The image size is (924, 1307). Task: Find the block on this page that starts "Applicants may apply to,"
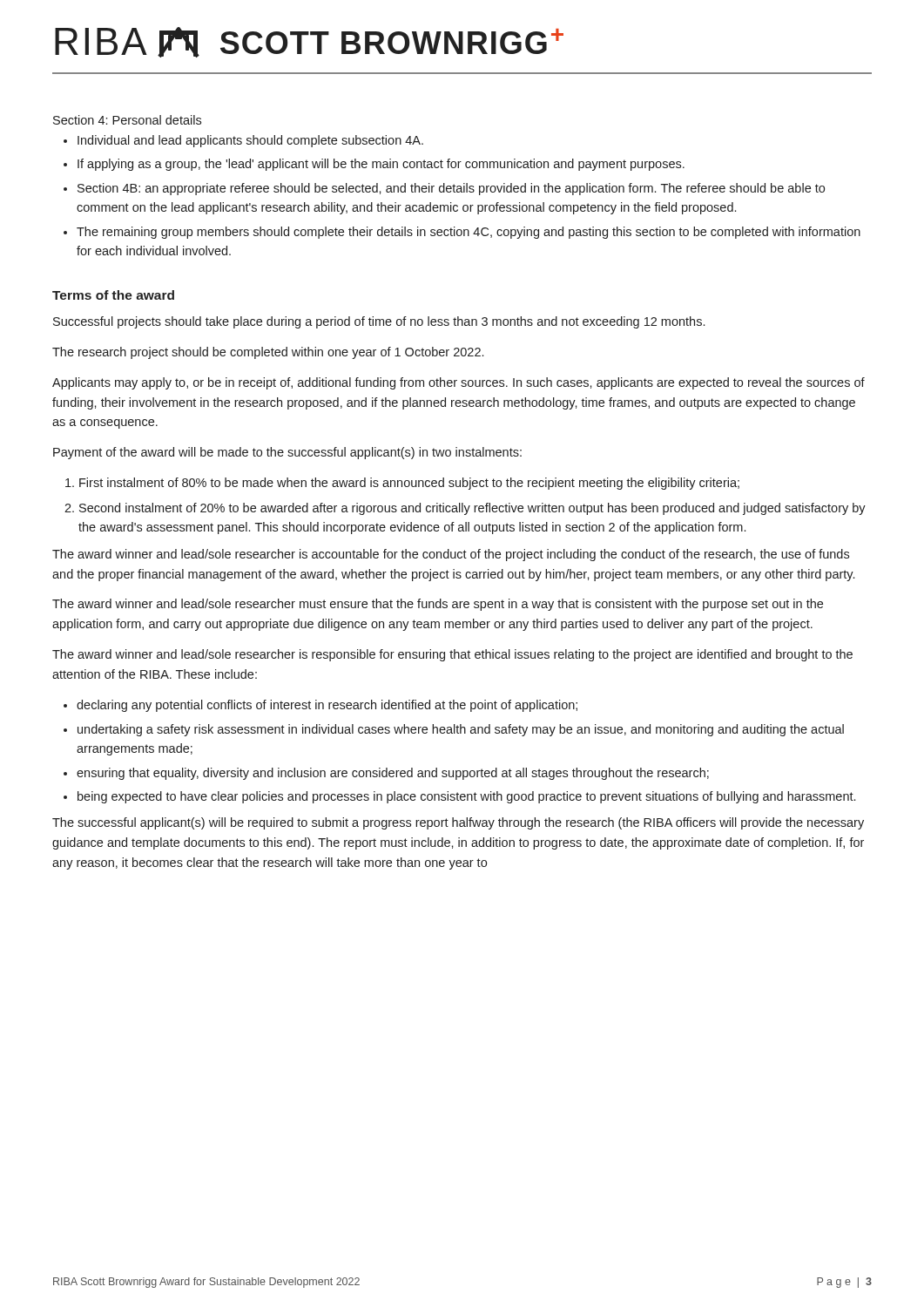pyautogui.click(x=458, y=402)
